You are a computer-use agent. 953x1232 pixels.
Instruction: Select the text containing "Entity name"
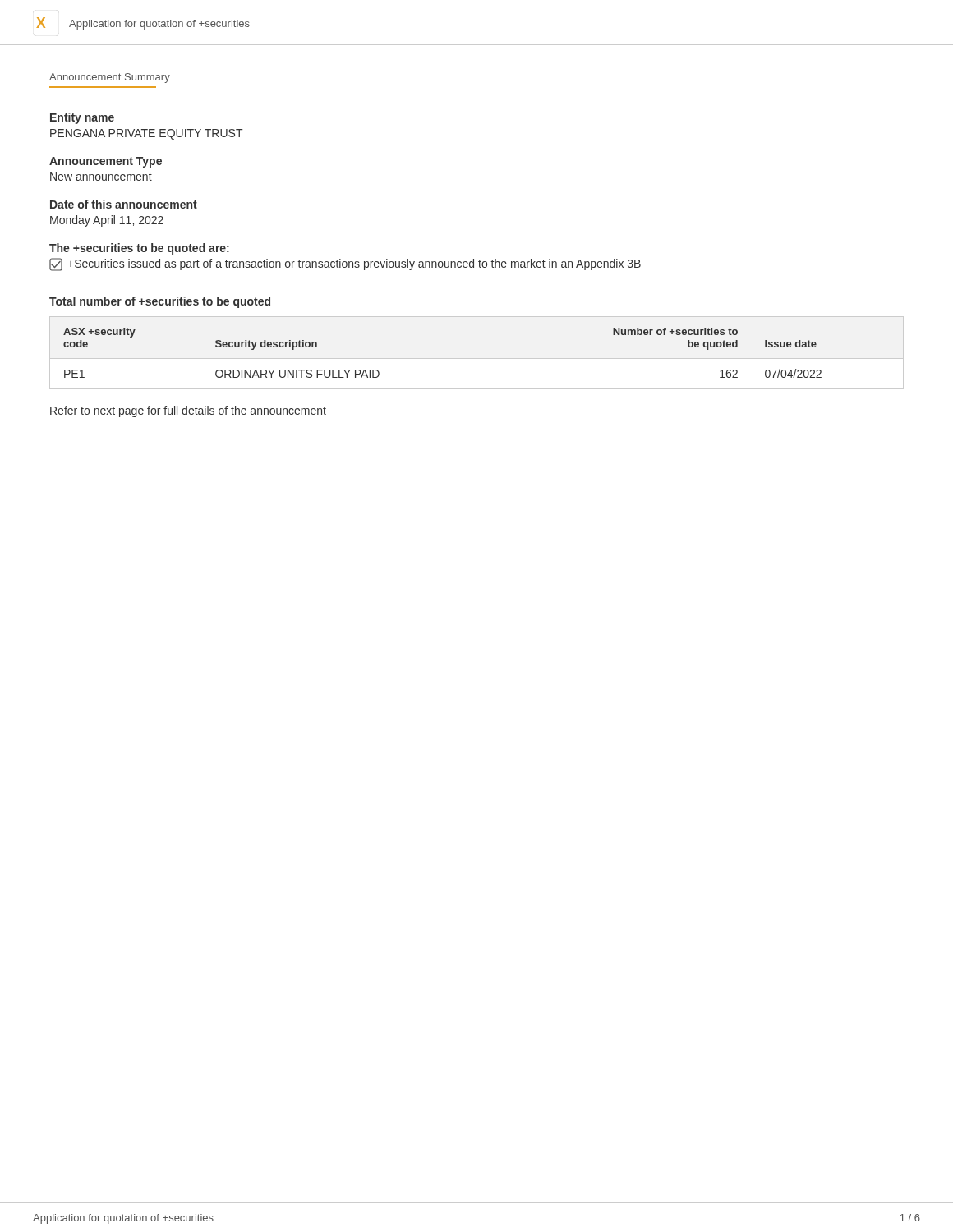(x=82, y=117)
